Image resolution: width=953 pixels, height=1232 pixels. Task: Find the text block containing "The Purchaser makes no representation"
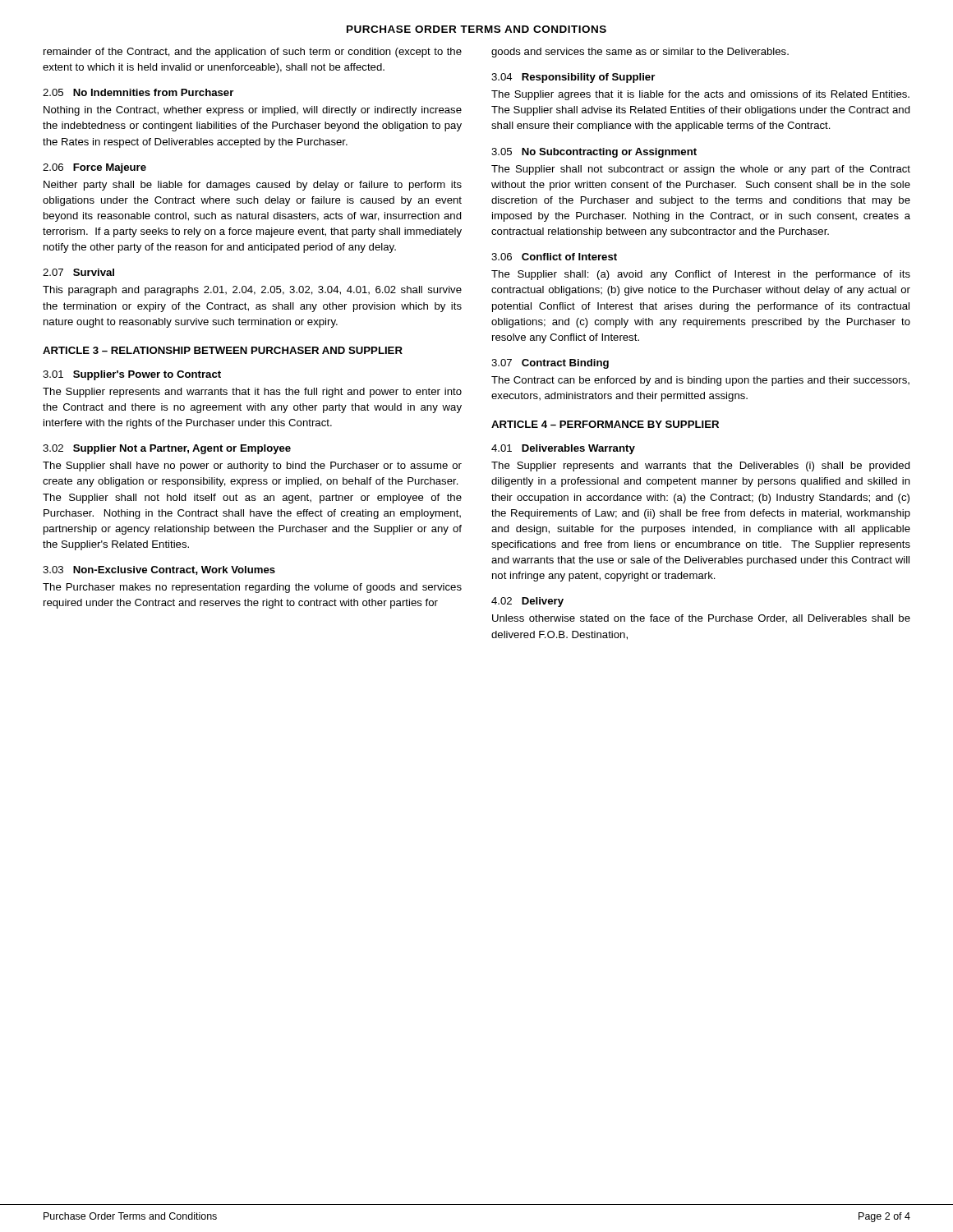[x=252, y=595]
